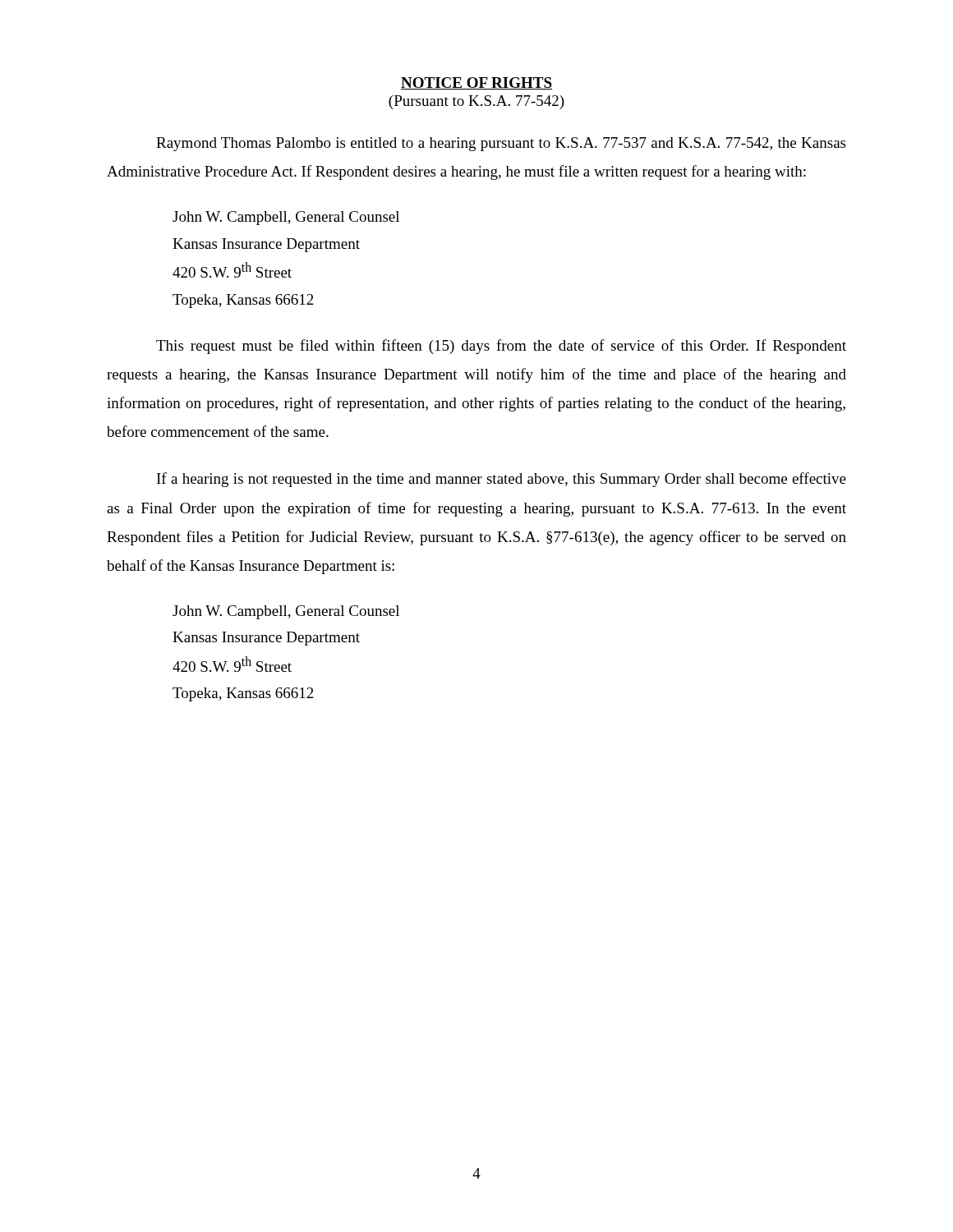Navigate to the region starting "If a hearing is not requested in"
953x1232 pixels.
point(476,522)
